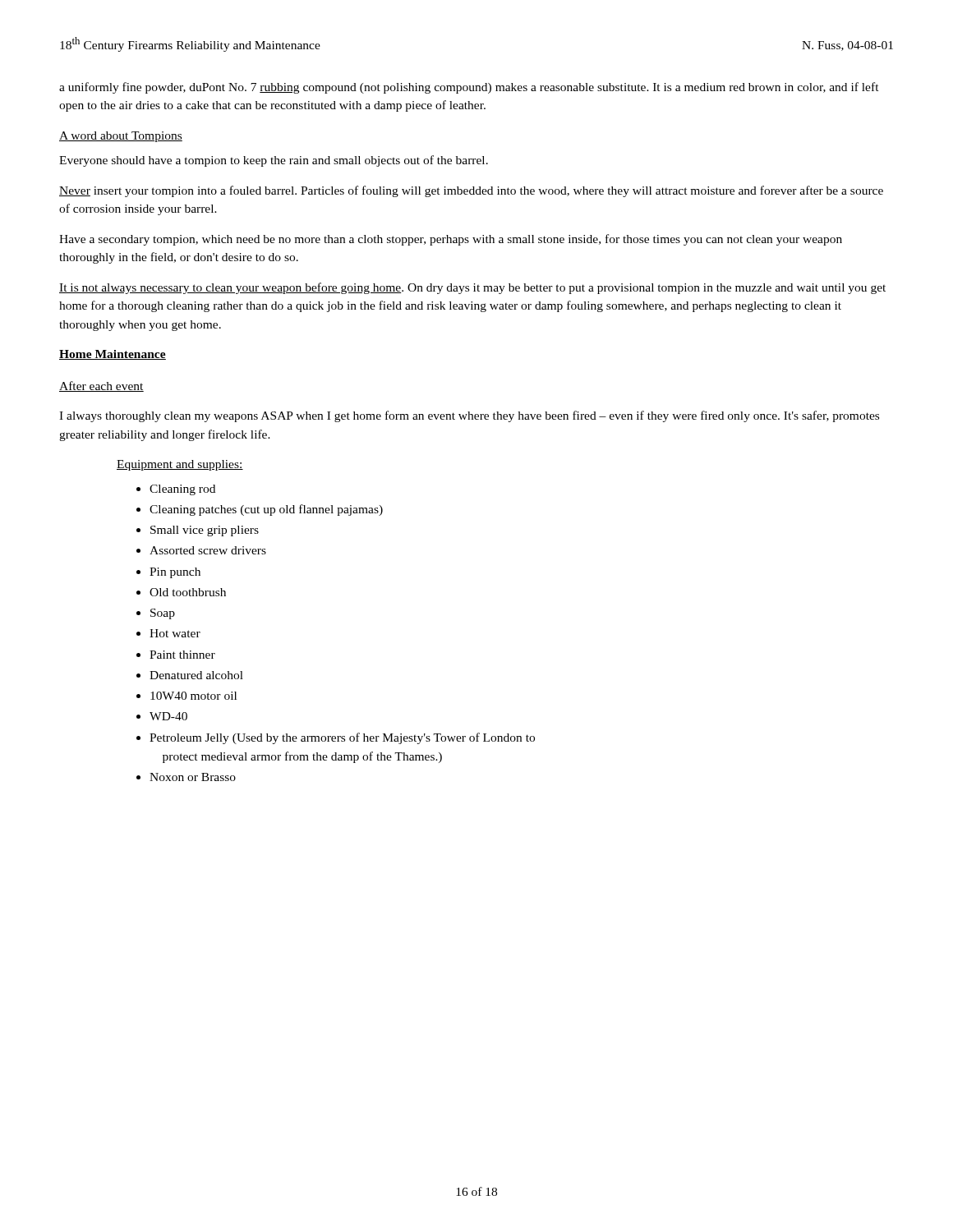Select the element starting "Hot water"
953x1232 pixels.
click(x=175, y=633)
